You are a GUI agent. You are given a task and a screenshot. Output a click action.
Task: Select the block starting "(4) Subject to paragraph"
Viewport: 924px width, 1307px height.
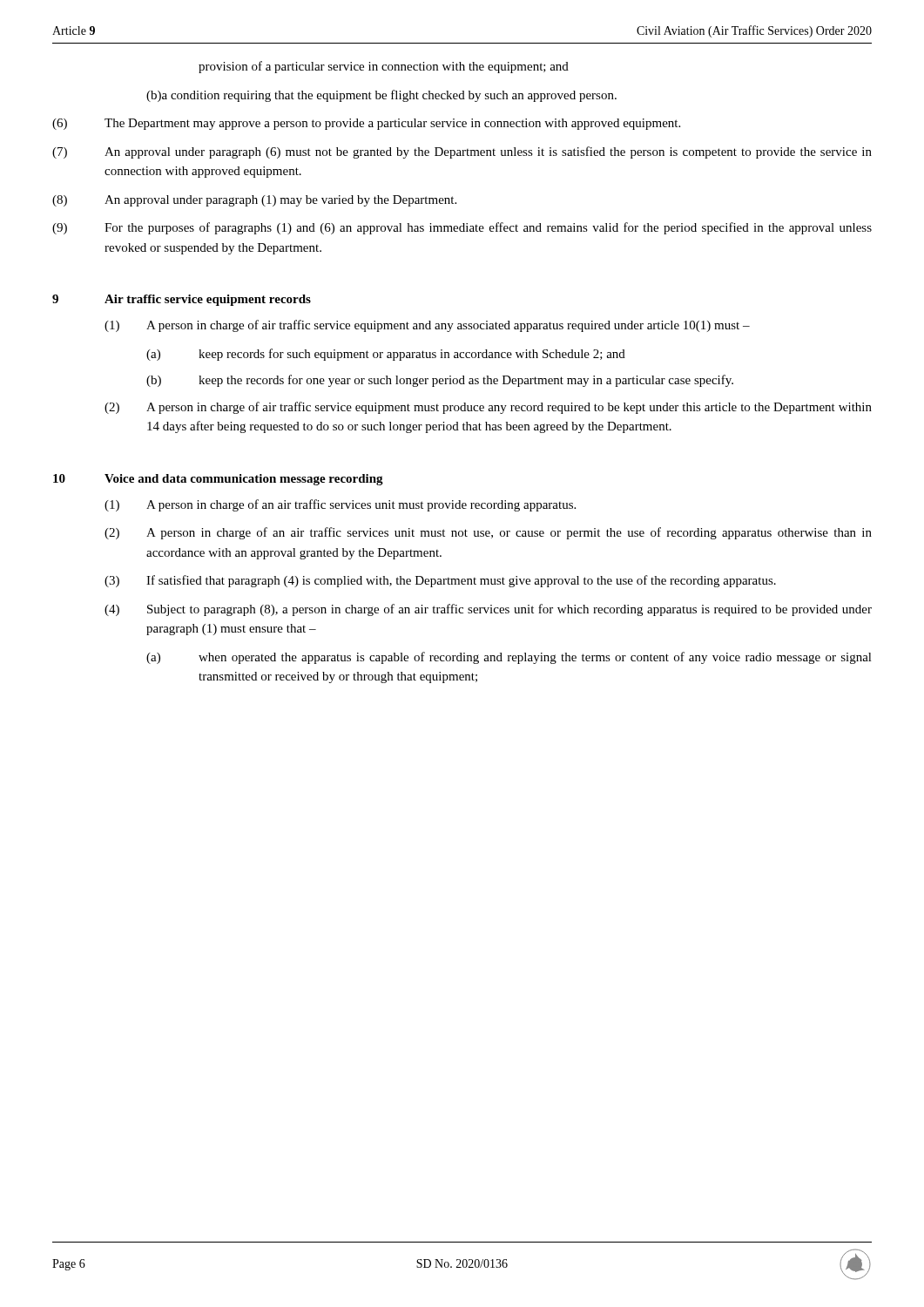[462, 619]
